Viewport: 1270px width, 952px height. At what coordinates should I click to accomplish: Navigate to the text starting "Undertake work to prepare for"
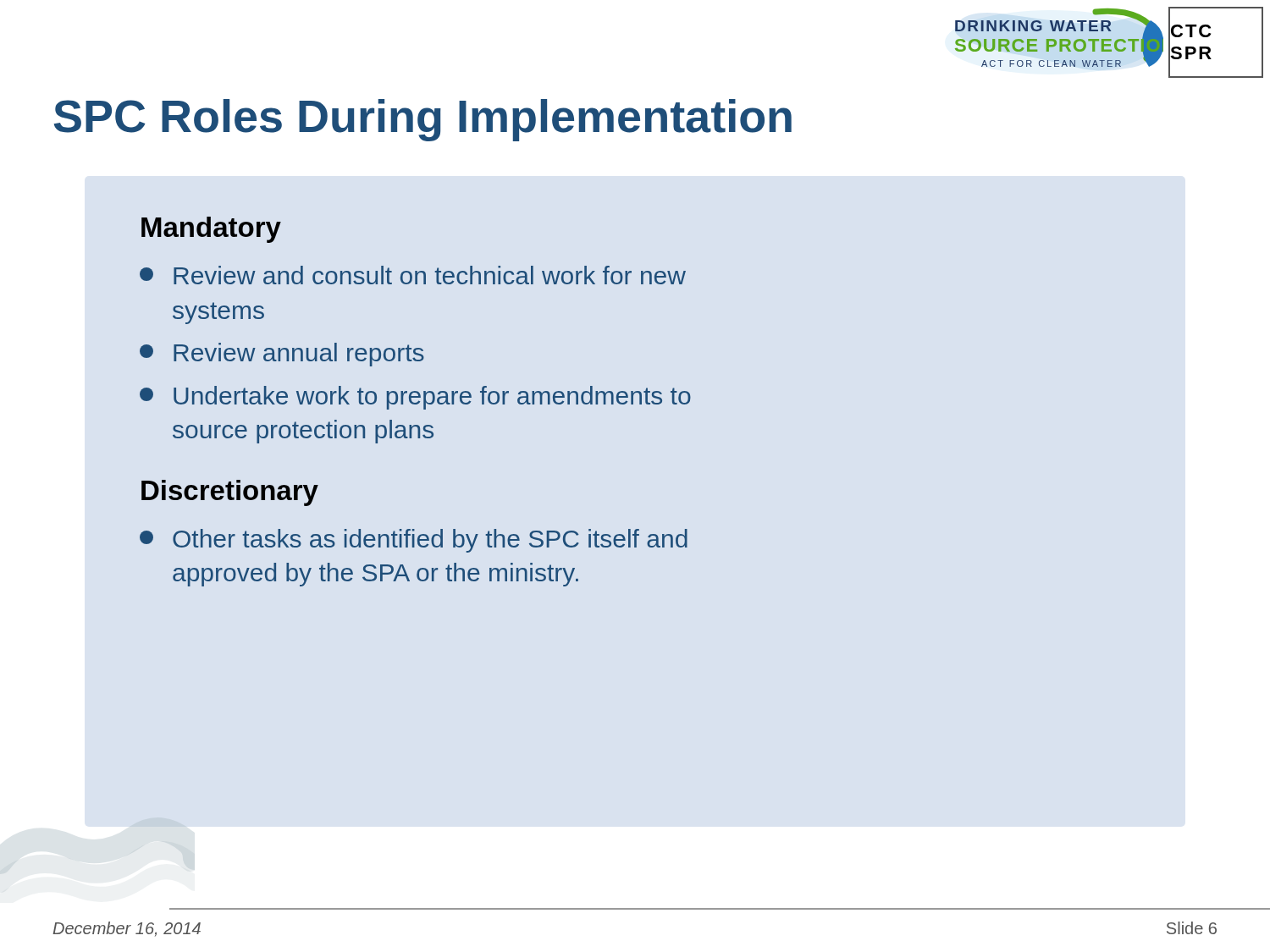point(416,413)
